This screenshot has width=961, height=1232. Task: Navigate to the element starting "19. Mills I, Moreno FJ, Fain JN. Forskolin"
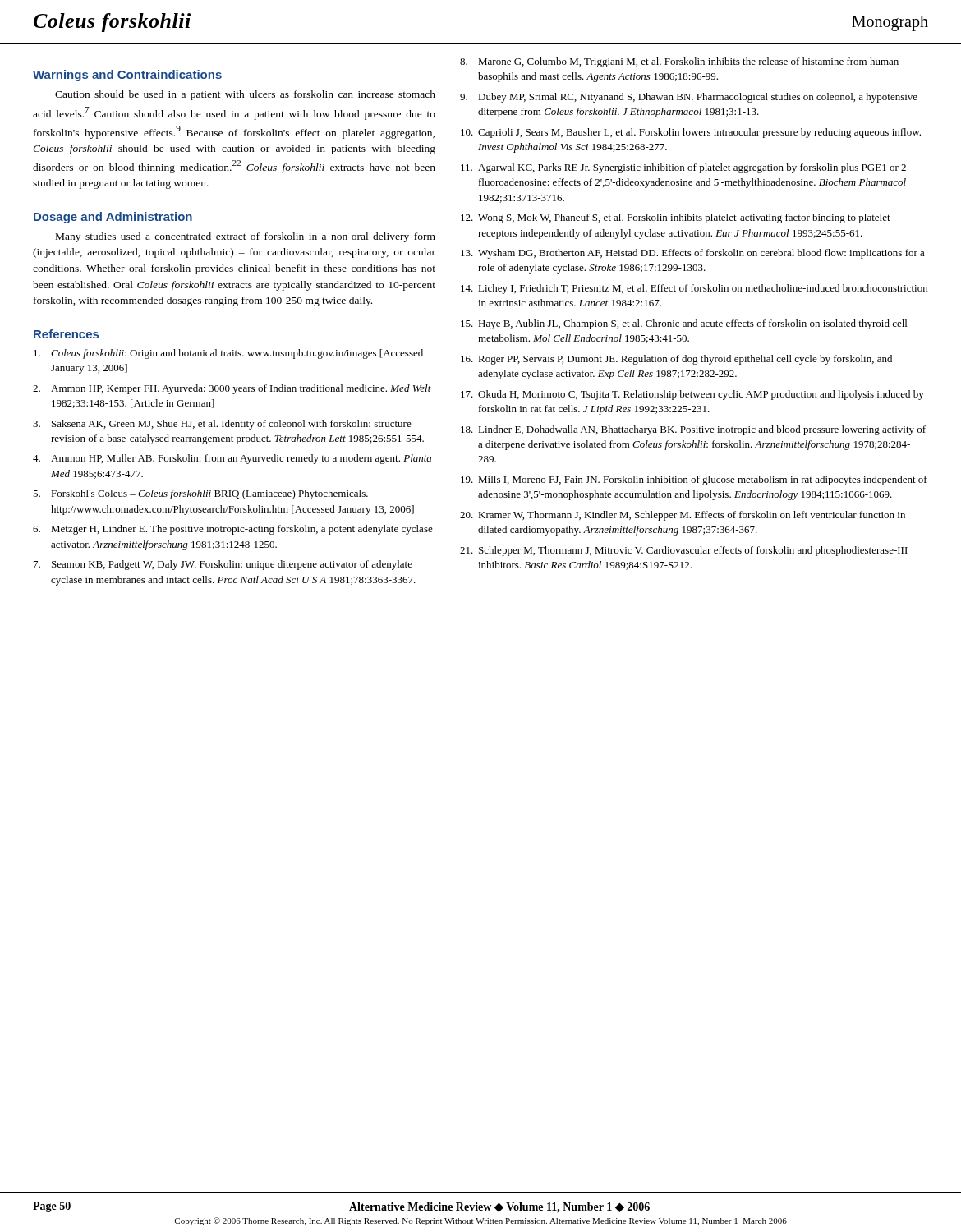694,487
